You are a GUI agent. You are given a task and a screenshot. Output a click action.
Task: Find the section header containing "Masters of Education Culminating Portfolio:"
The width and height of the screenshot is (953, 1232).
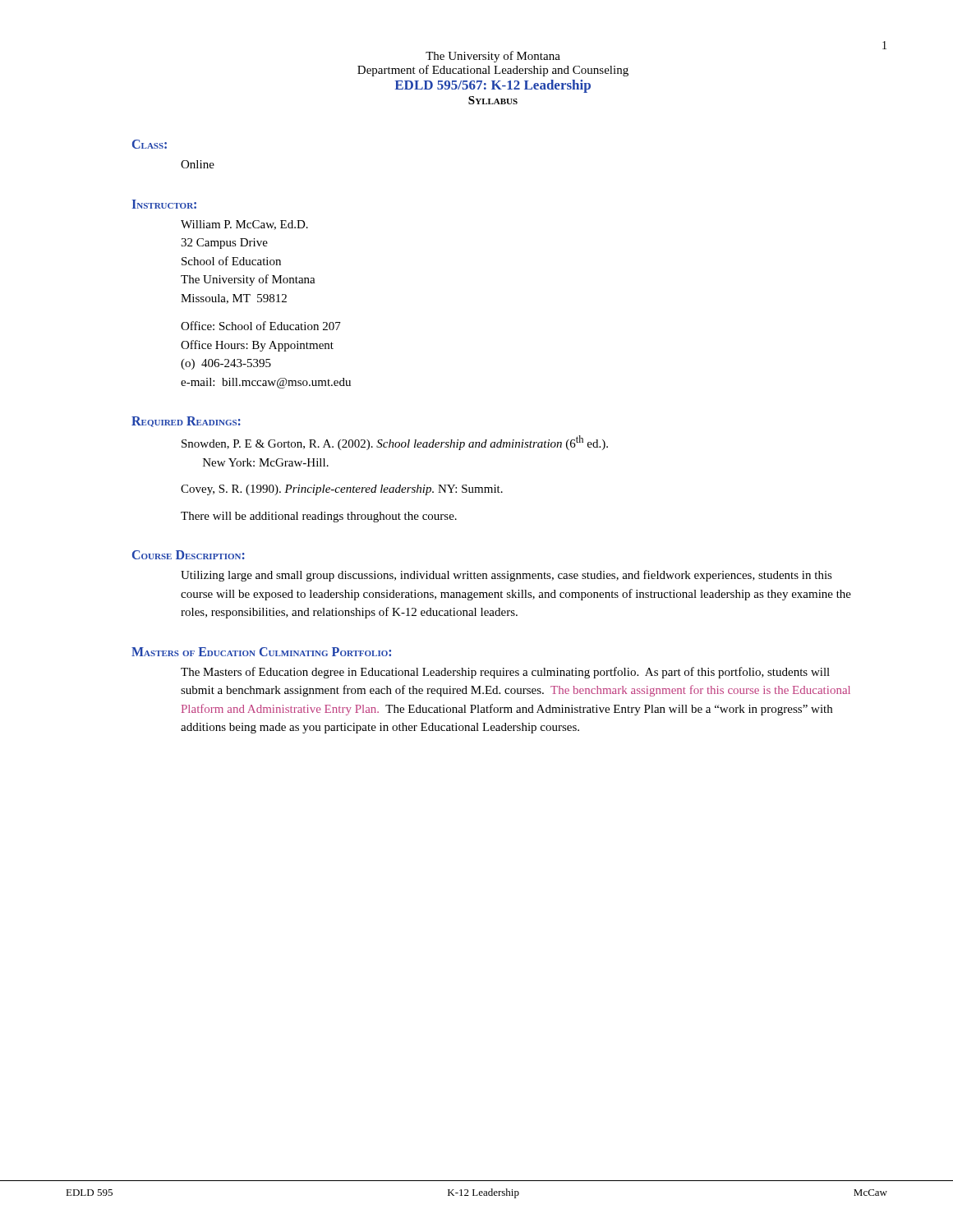tap(262, 651)
